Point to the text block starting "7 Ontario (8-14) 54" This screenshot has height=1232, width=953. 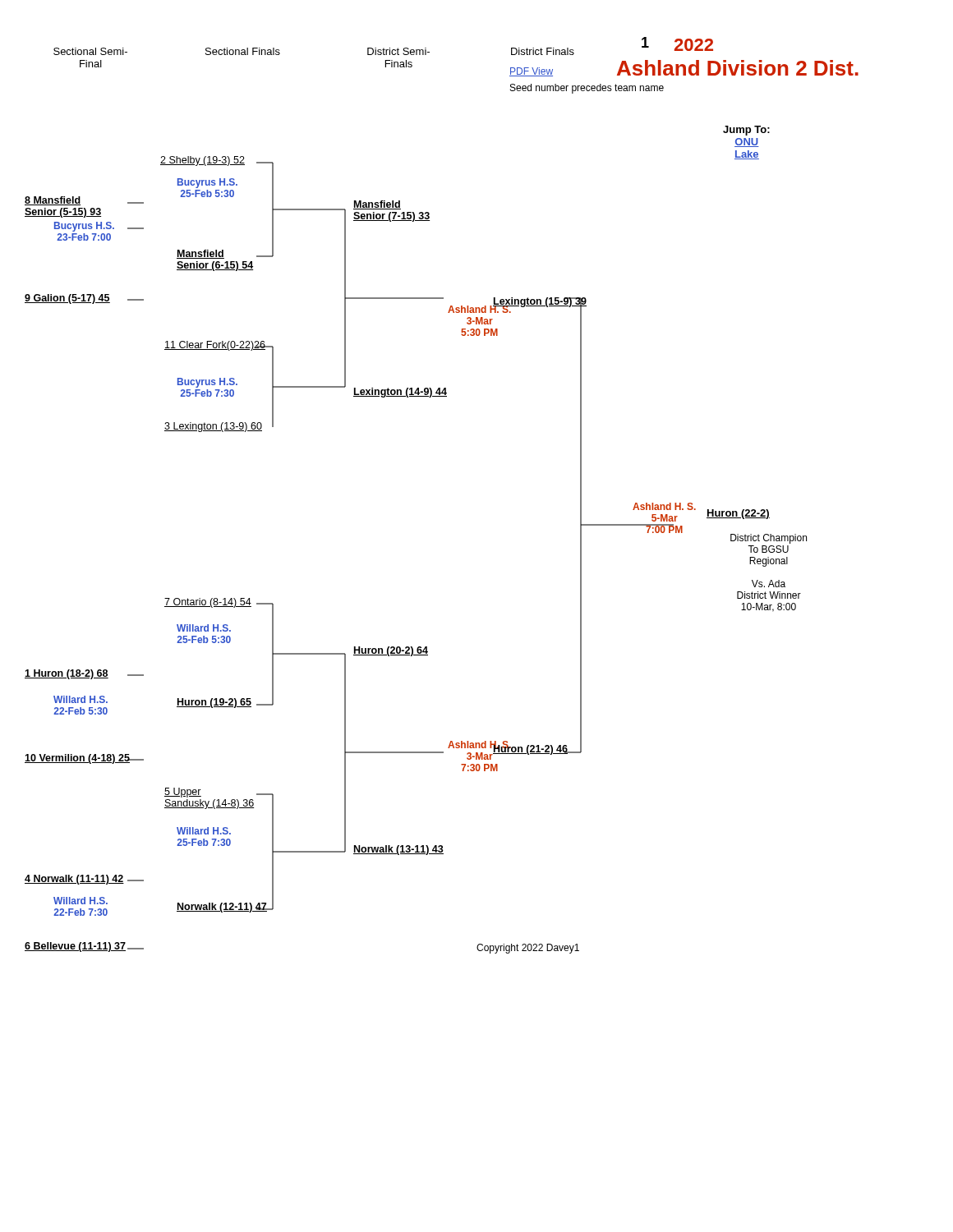click(208, 602)
